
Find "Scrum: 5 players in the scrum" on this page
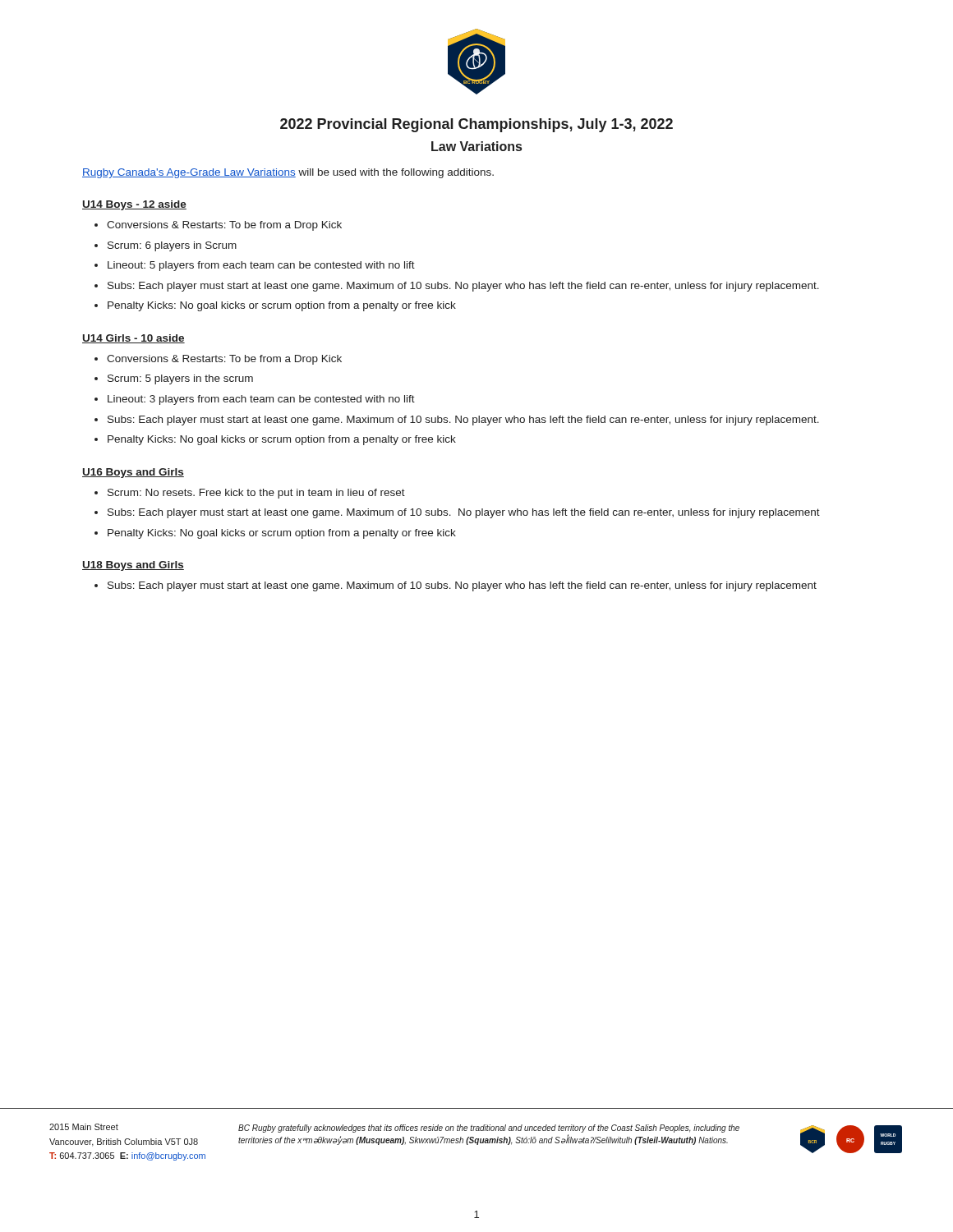point(180,379)
